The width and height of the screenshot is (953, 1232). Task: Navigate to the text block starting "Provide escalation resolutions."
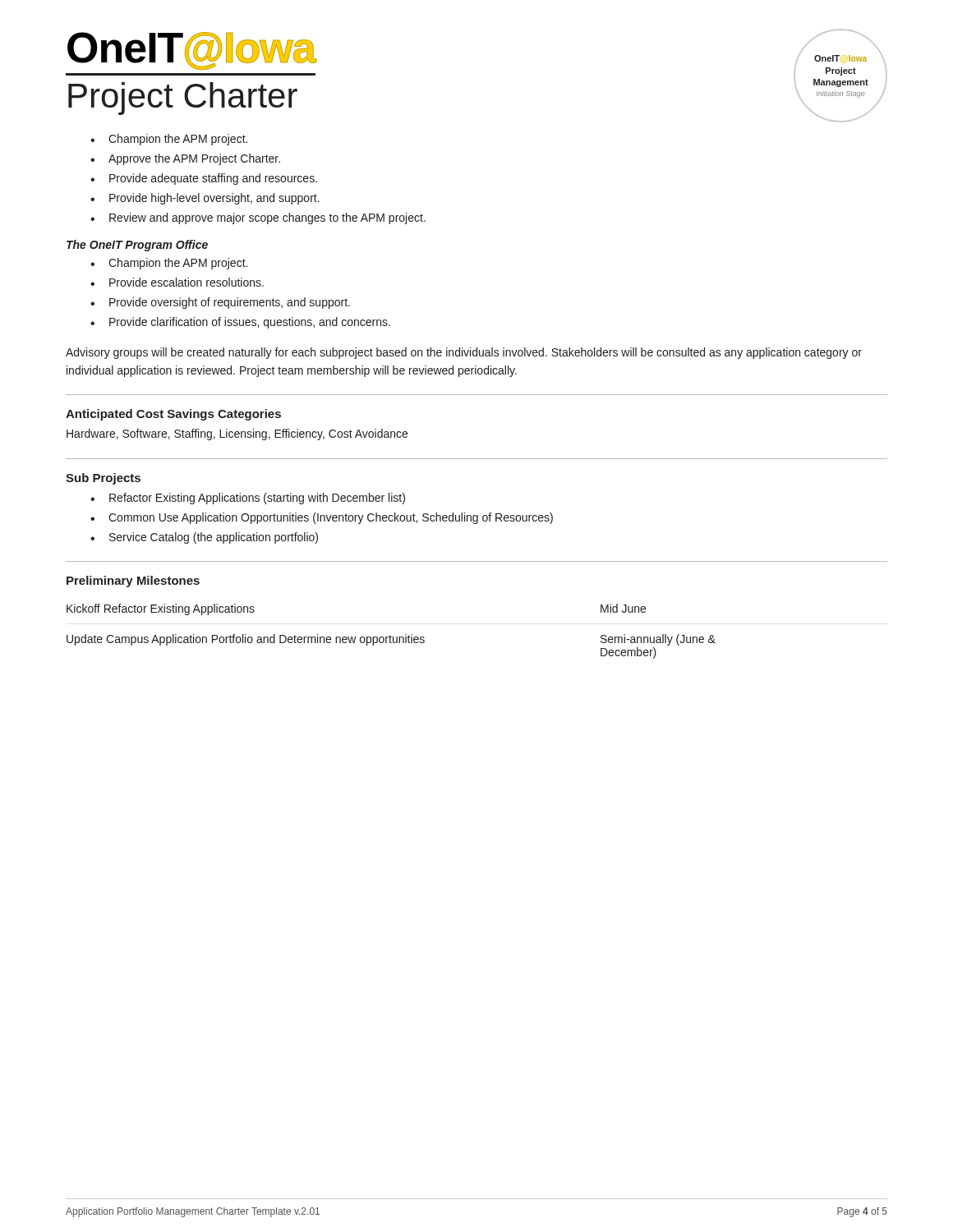pyautogui.click(x=186, y=283)
